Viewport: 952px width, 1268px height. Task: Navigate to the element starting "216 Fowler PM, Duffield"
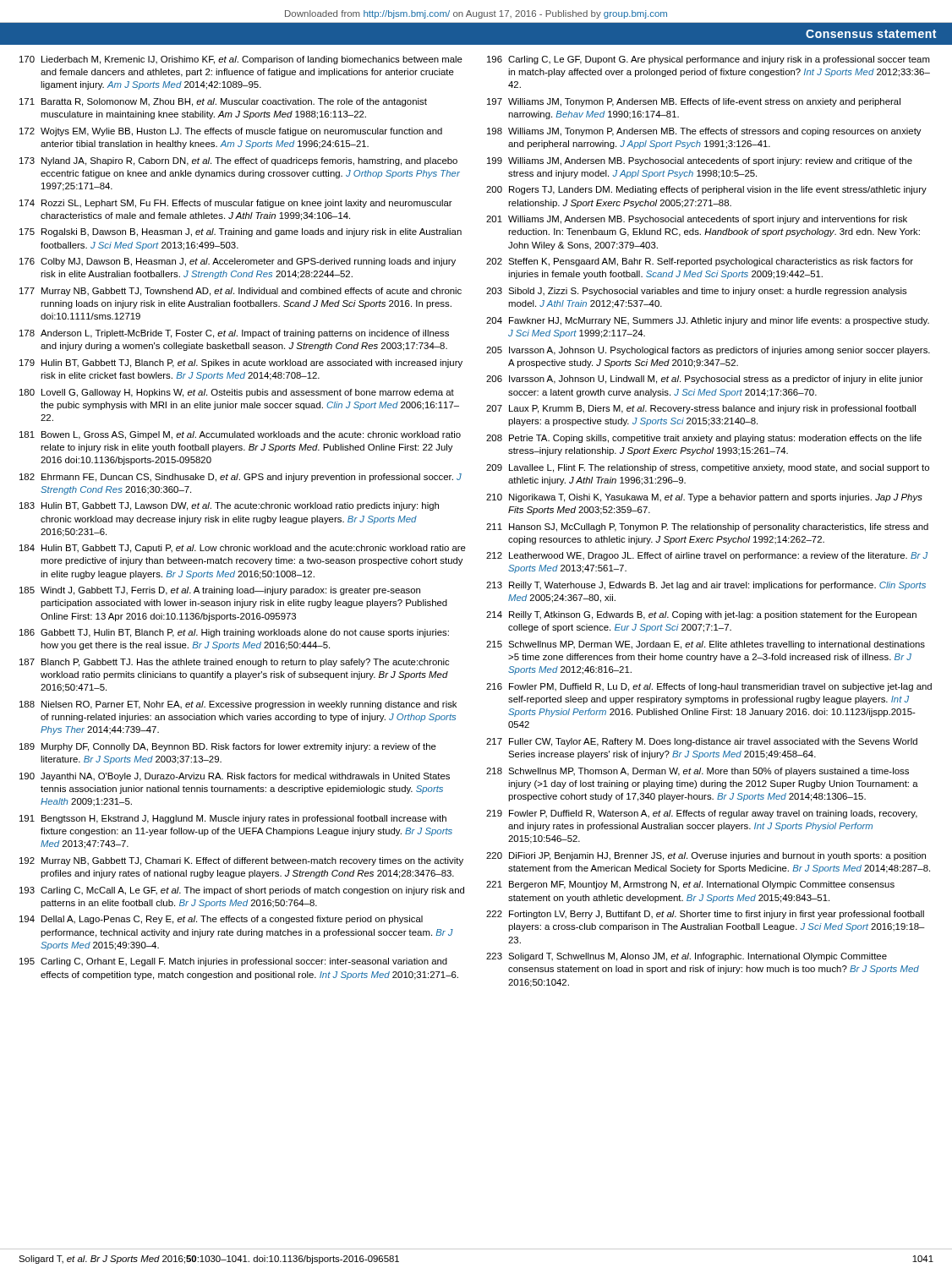coord(710,706)
